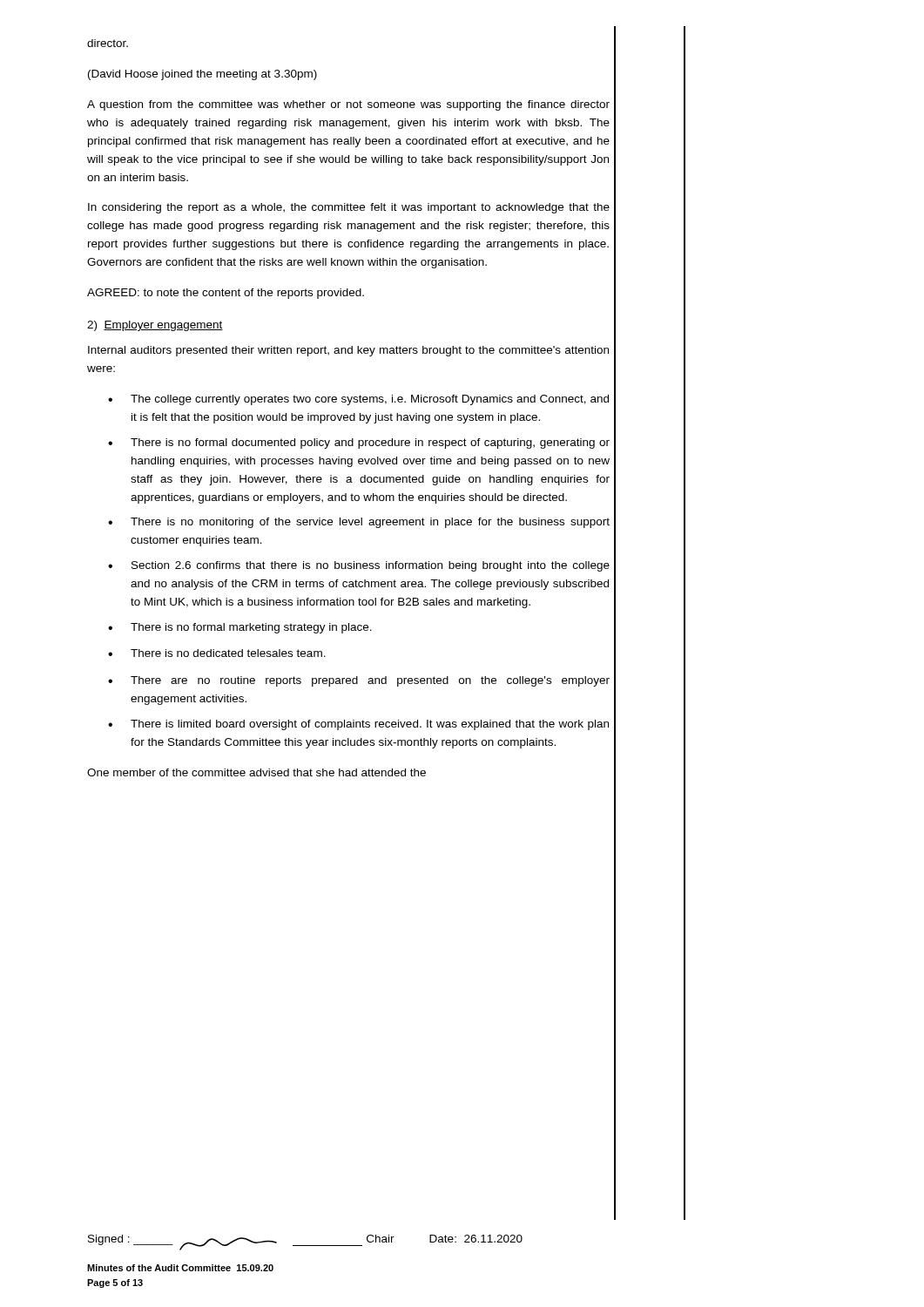924x1307 pixels.
Task: Where is the passage that starts "• There is no formal documented policy"?
Action: tap(359, 470)
